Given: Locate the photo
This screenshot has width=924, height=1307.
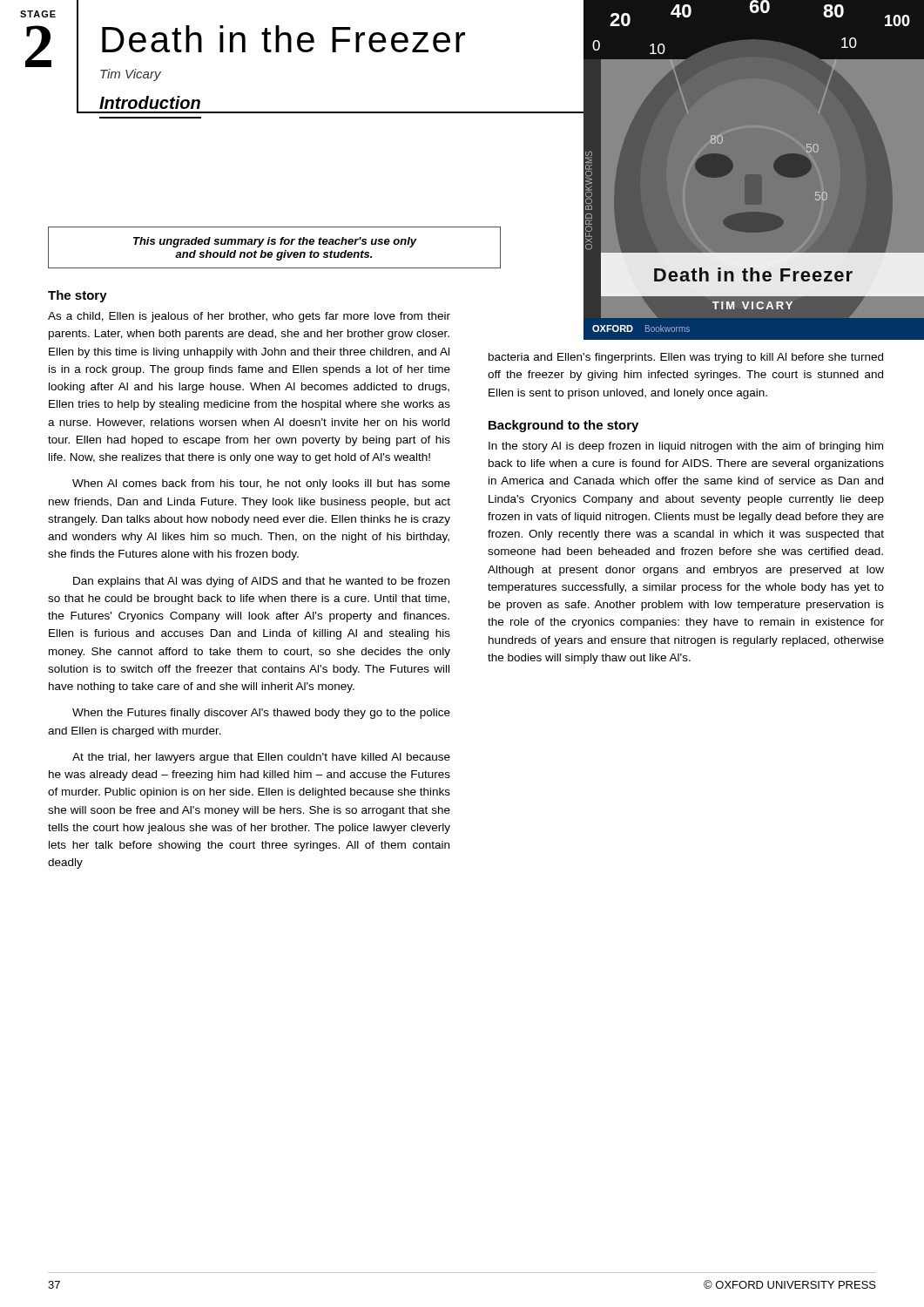Looking at the screenshot, I should pos(754,170).
